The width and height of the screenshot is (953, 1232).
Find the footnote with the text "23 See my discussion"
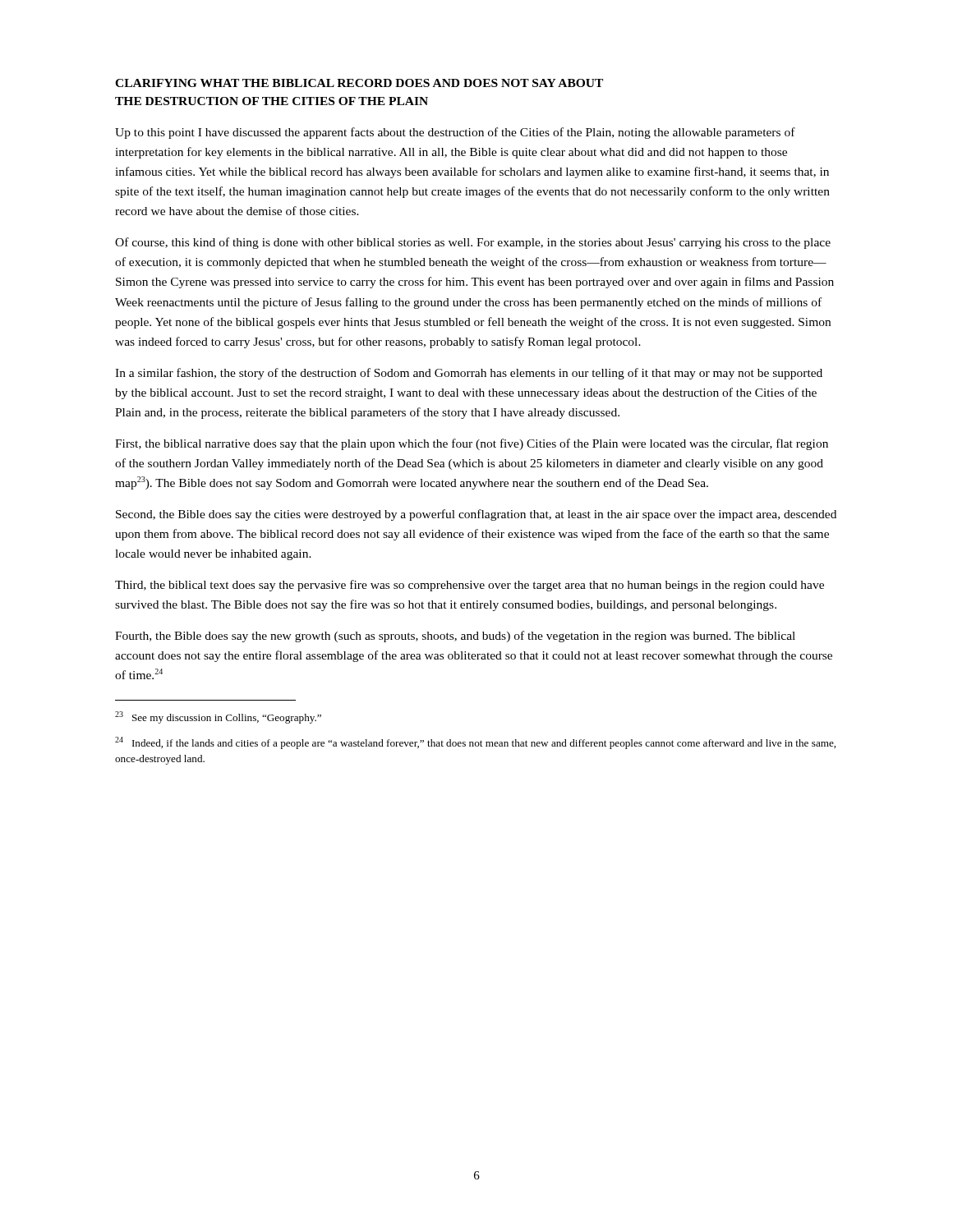(218, 717)
